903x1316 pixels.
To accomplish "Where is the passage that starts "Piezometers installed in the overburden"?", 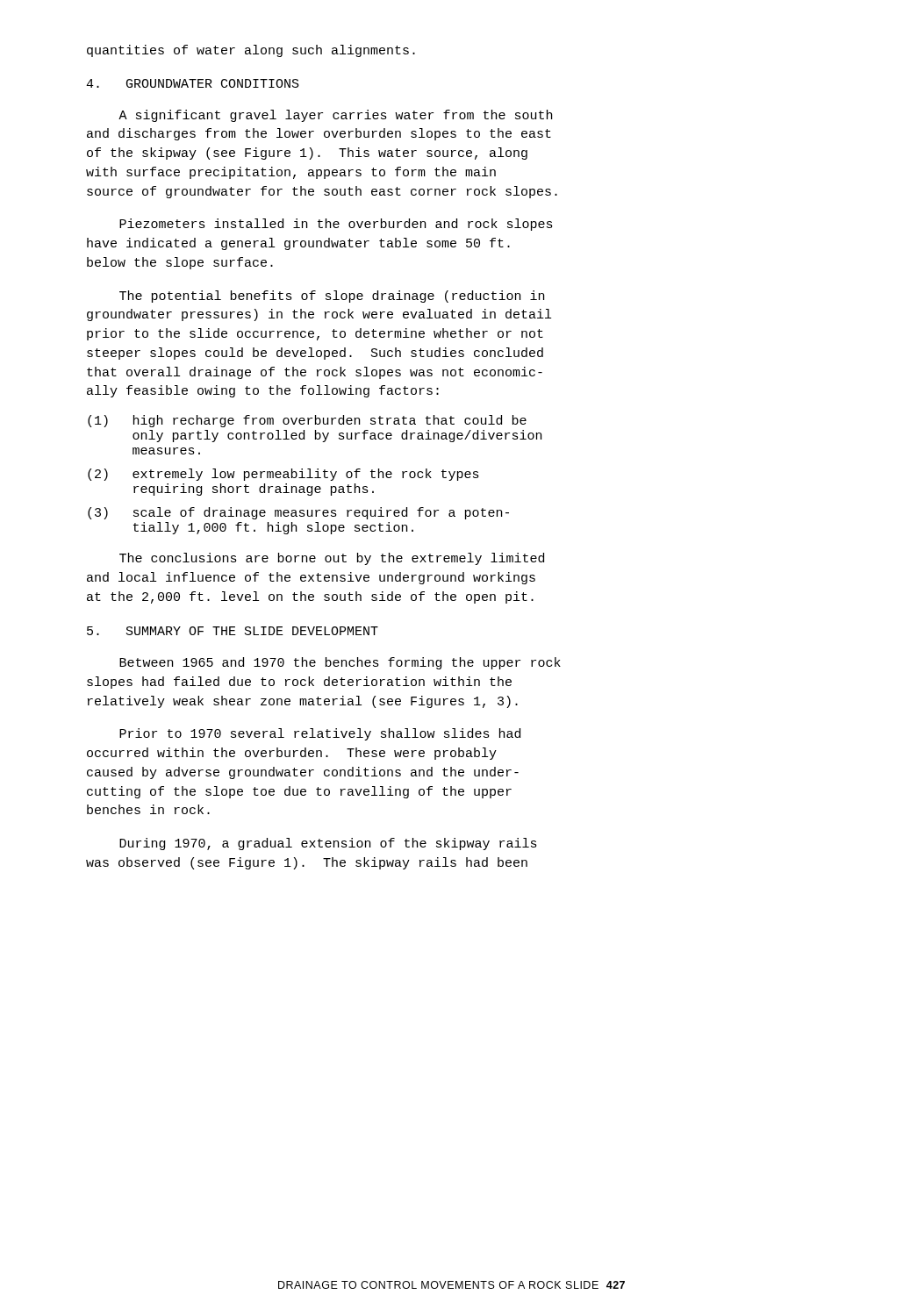I will [456, 245].
